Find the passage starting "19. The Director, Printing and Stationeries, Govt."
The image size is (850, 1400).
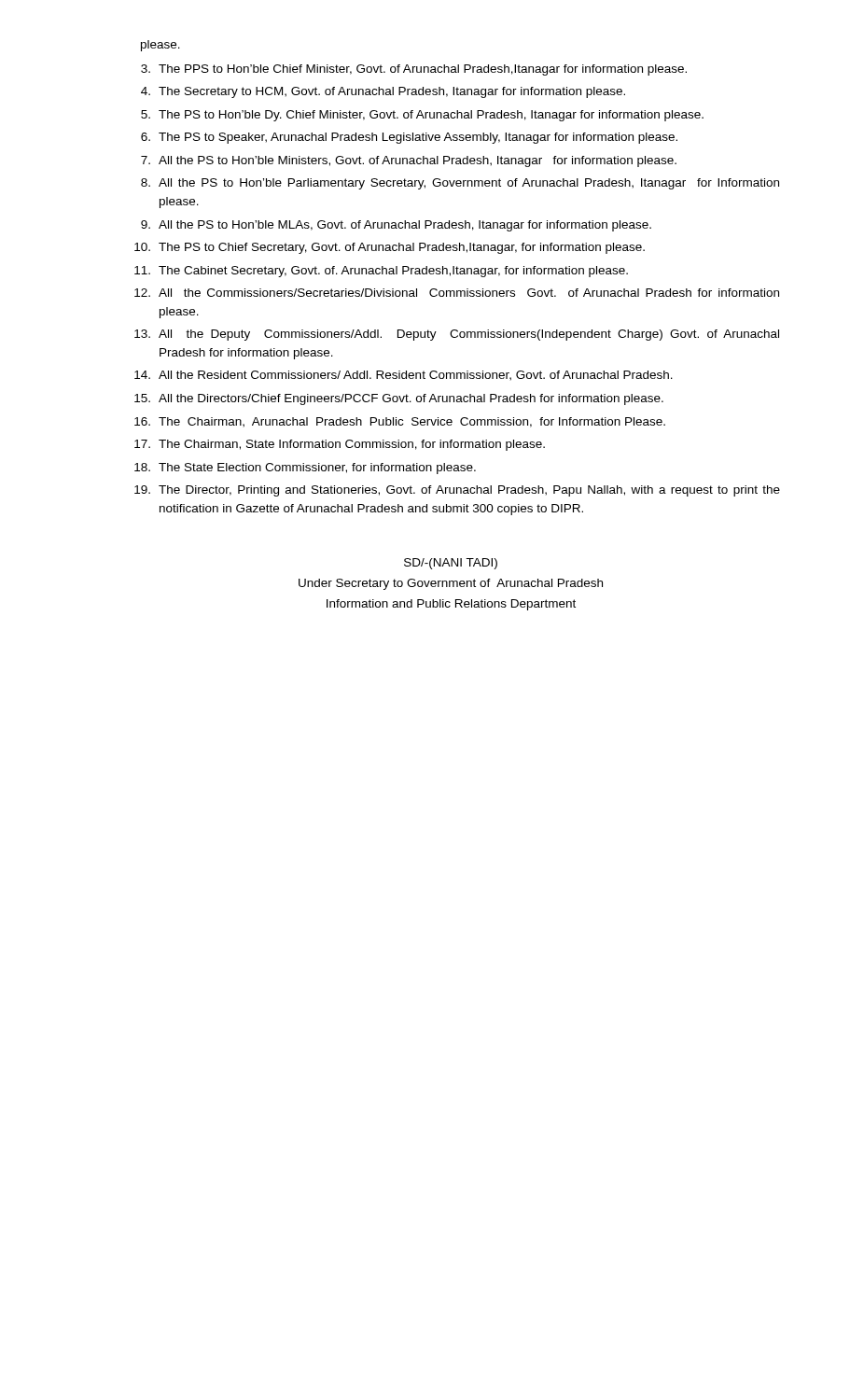[451, 499]
